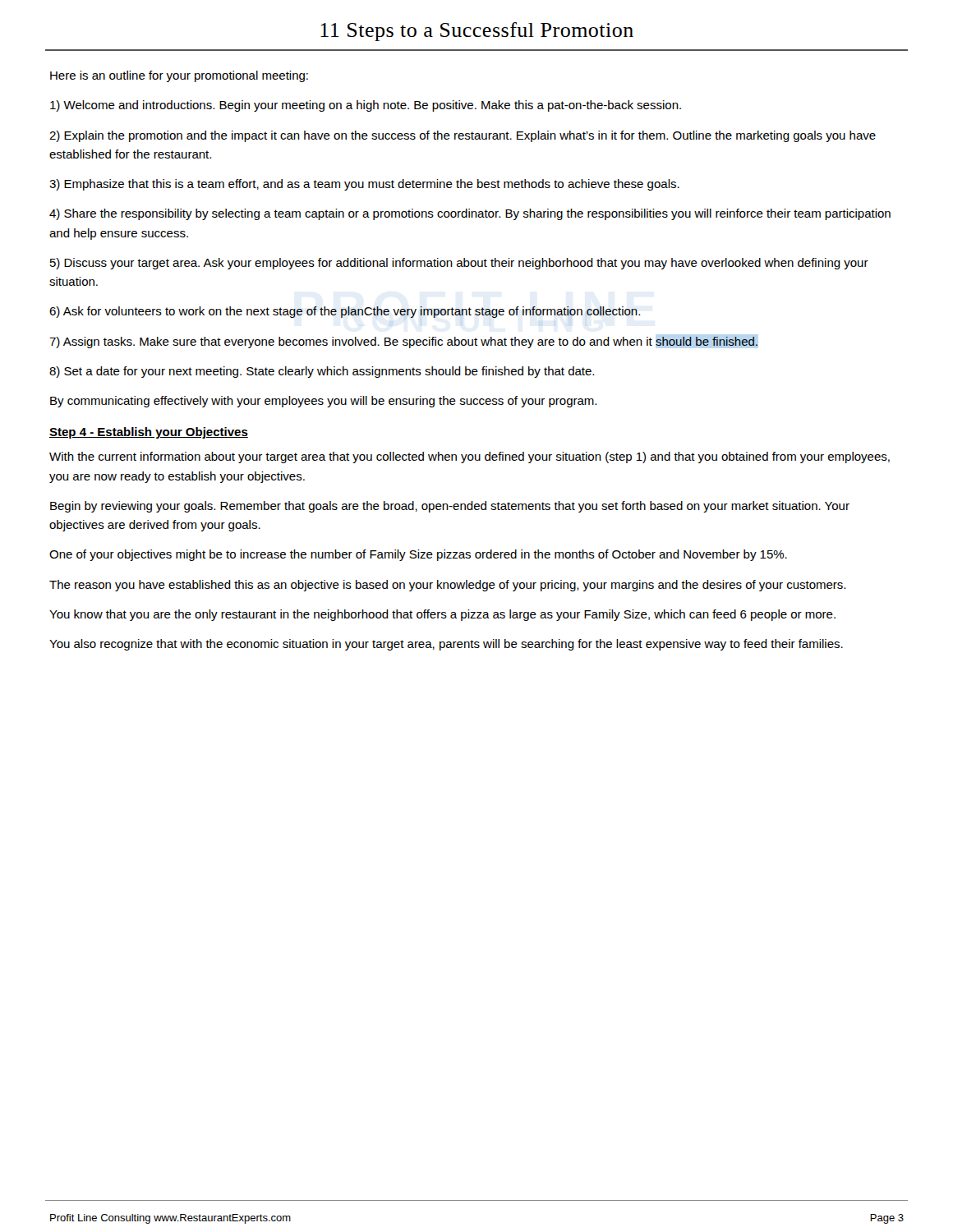The height and width of the screenshot is (1232, 953).
Task: Find the block on this page that starts "5) Discuss your target area. Ask your employees"
Action: click(x=459, y=272)
